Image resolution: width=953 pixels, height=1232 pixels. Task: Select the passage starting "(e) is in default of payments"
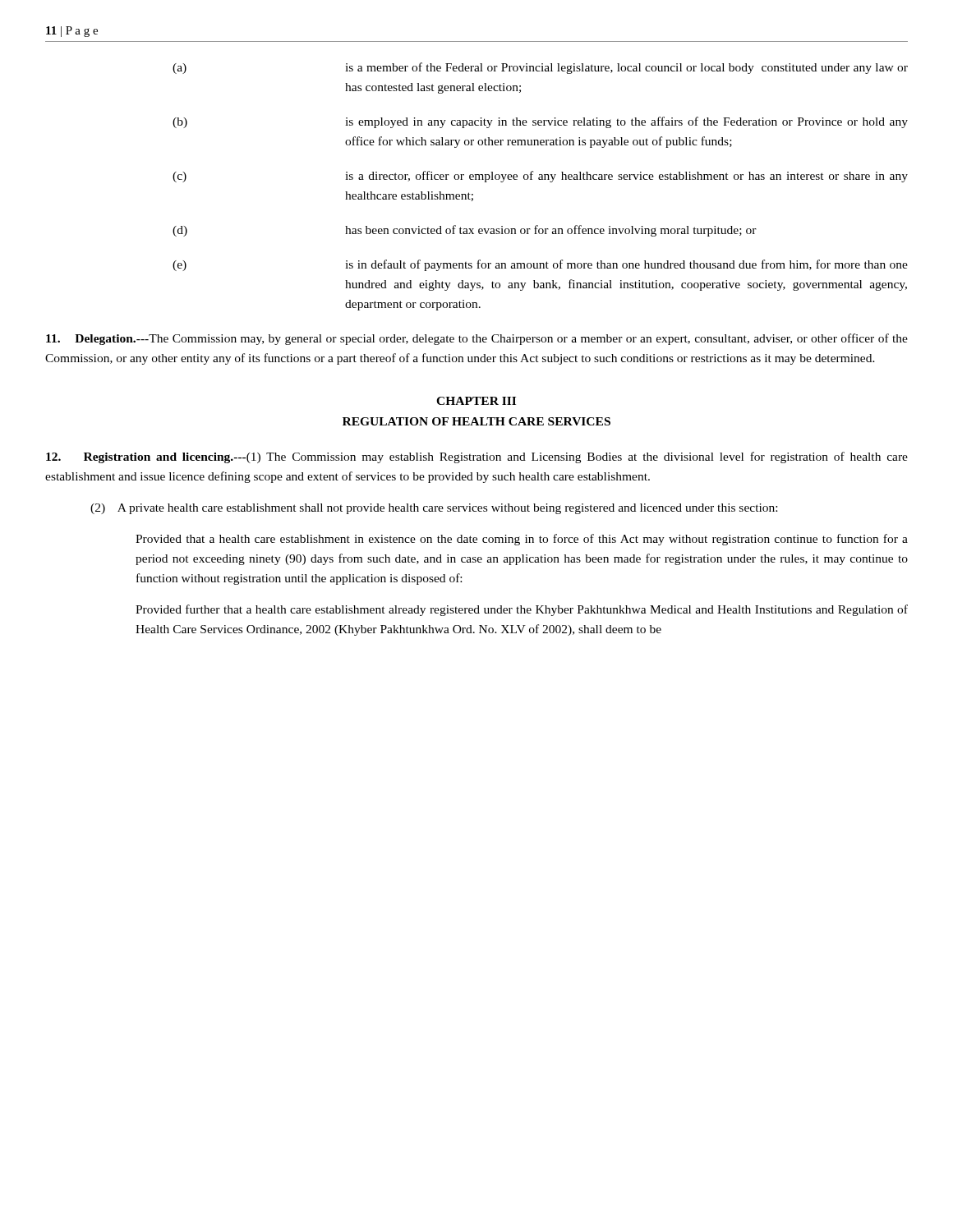click(x=476, y=284)
